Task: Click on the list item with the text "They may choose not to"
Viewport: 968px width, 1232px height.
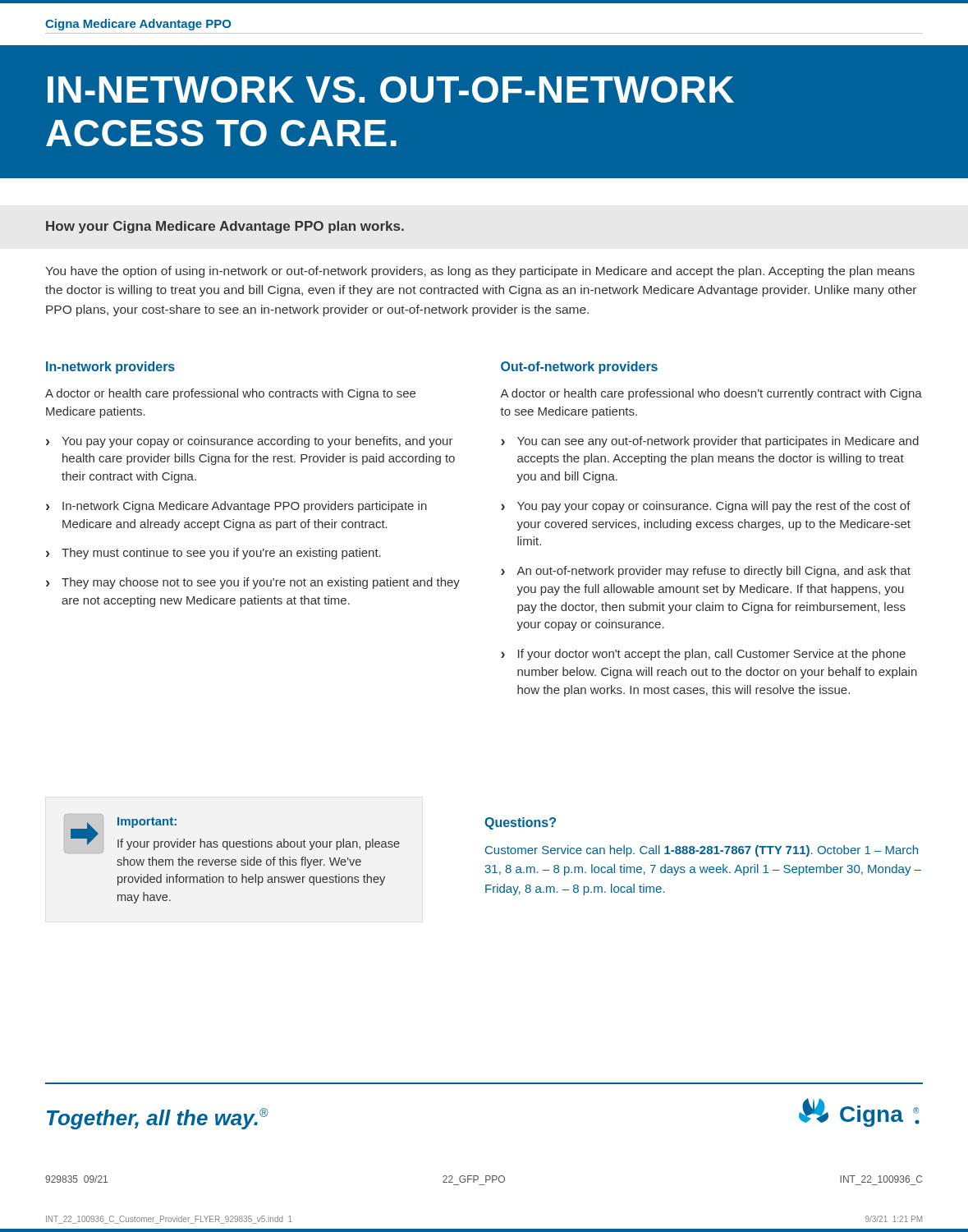Action: click(261, 591)
